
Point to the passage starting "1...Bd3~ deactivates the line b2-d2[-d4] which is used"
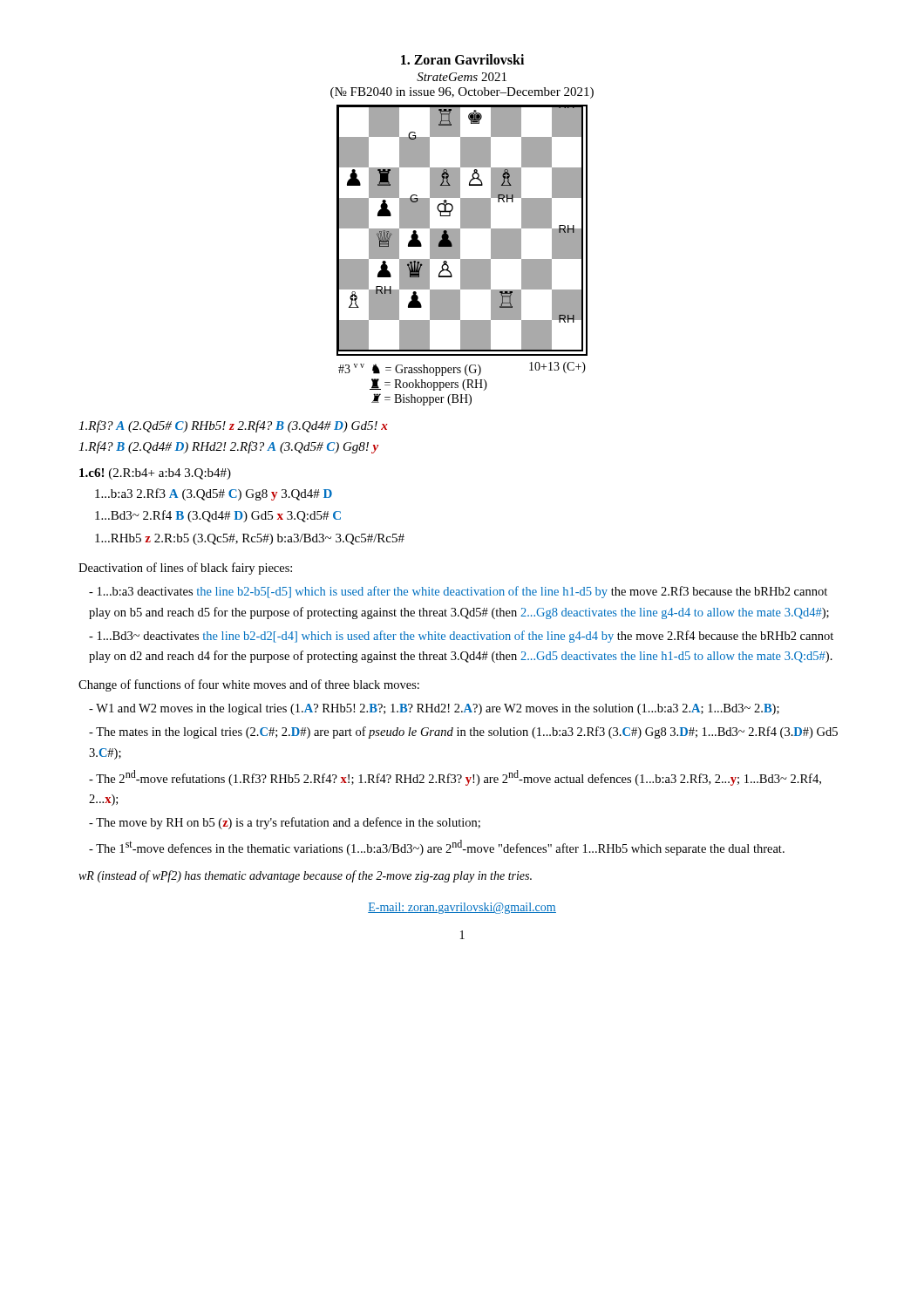(461, 646)
